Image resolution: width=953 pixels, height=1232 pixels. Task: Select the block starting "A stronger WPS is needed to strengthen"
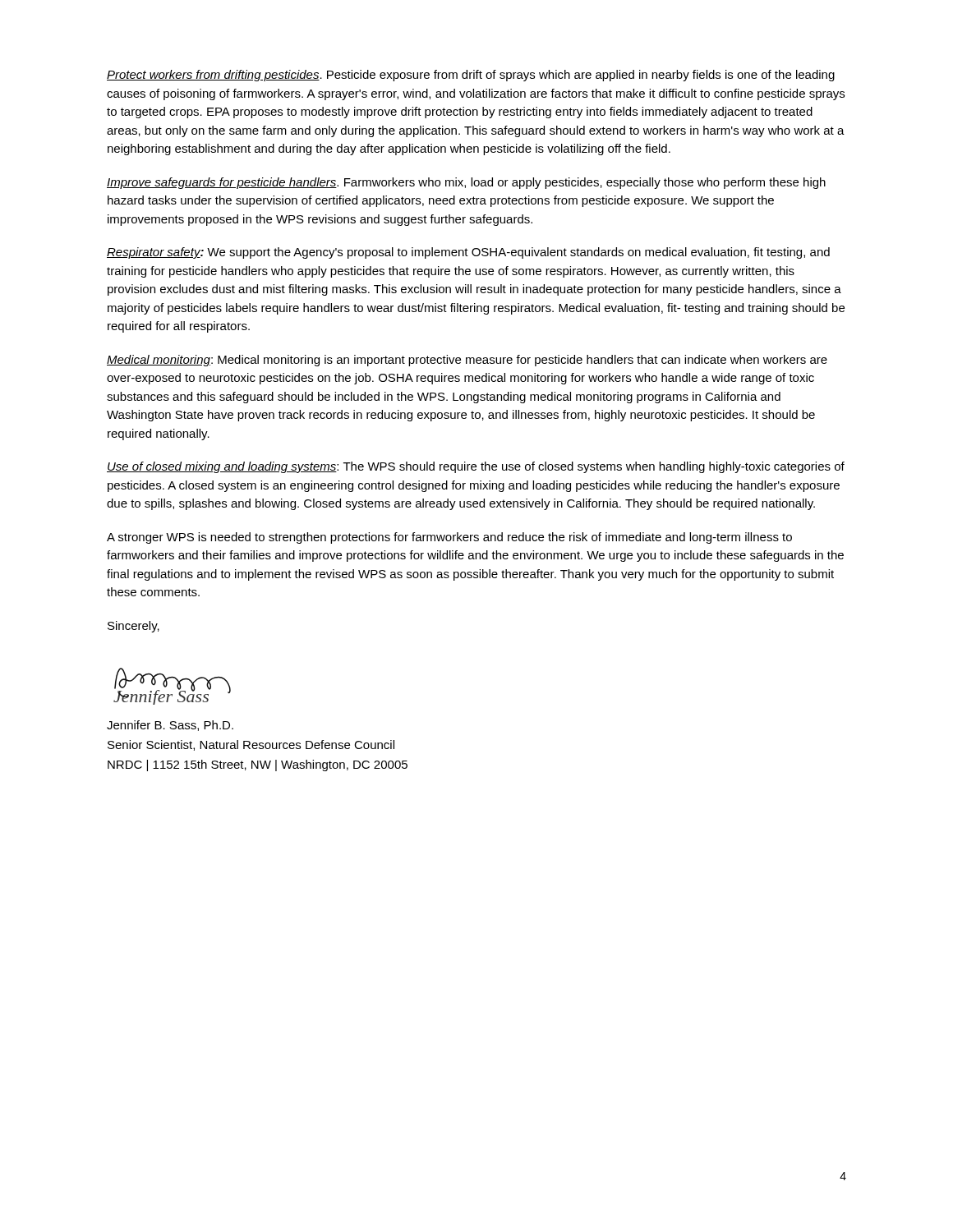tap(476, 564)
